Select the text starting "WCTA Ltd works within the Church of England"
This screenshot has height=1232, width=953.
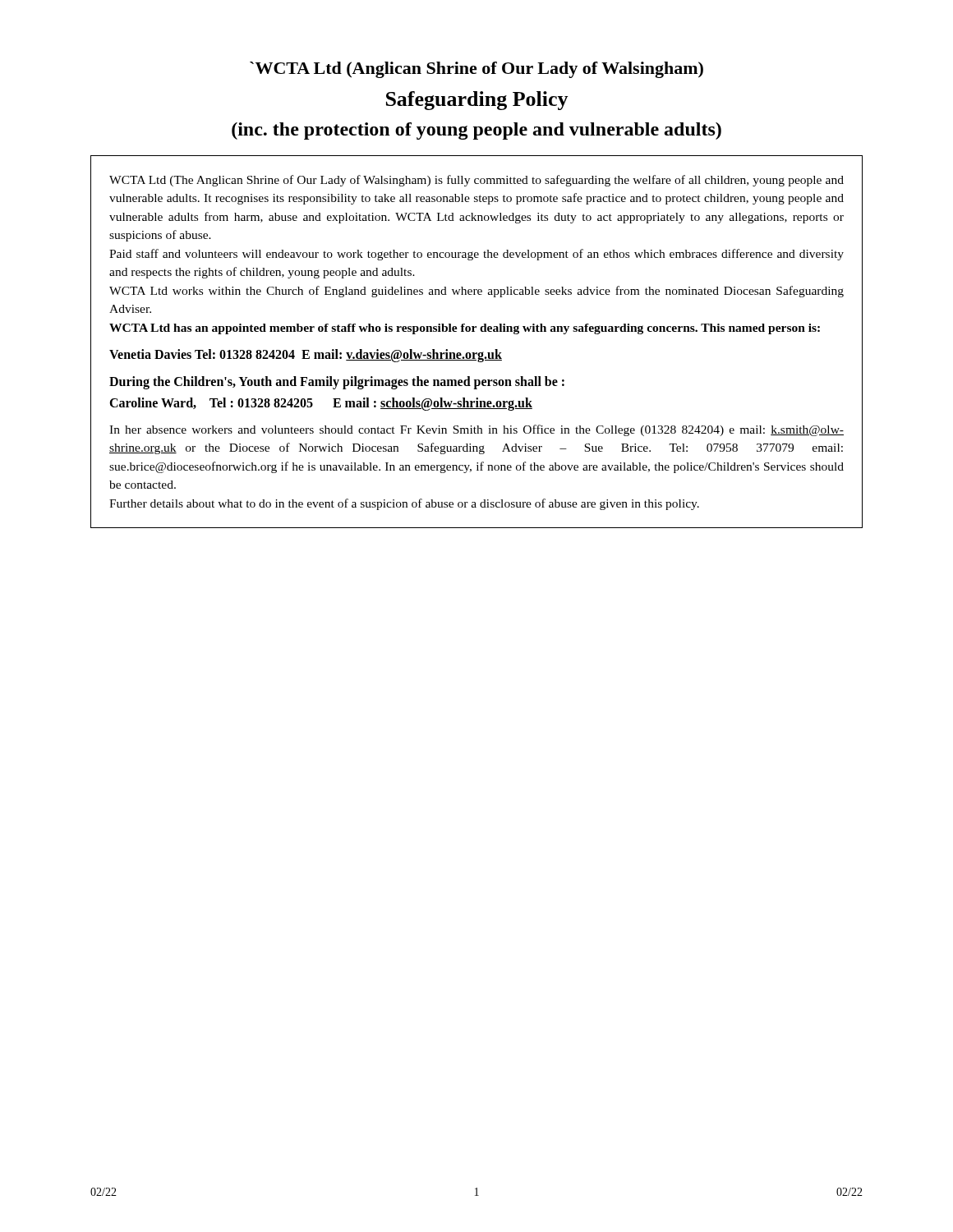point(476,300)
